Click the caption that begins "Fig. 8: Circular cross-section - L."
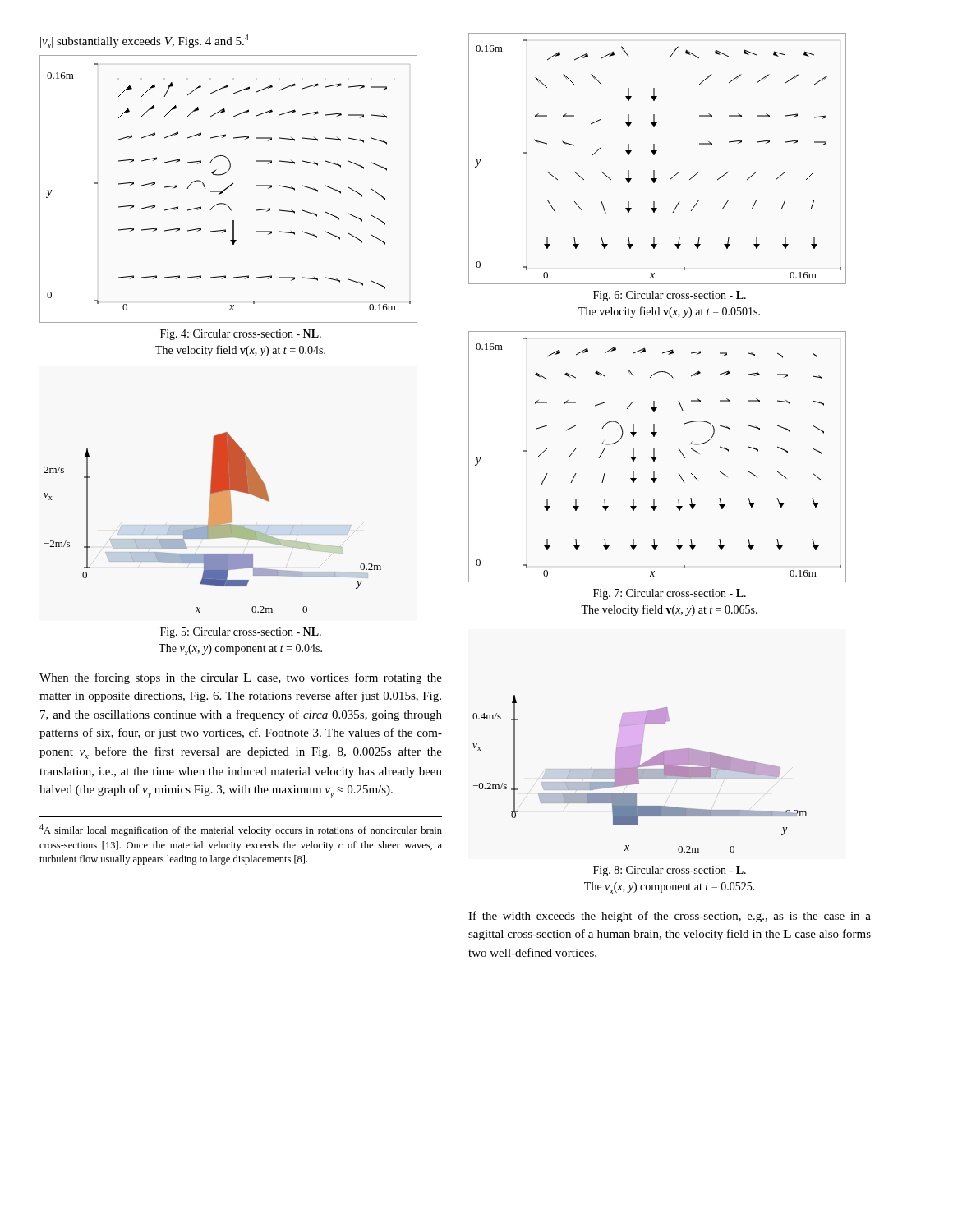 (x=670, y=880)
